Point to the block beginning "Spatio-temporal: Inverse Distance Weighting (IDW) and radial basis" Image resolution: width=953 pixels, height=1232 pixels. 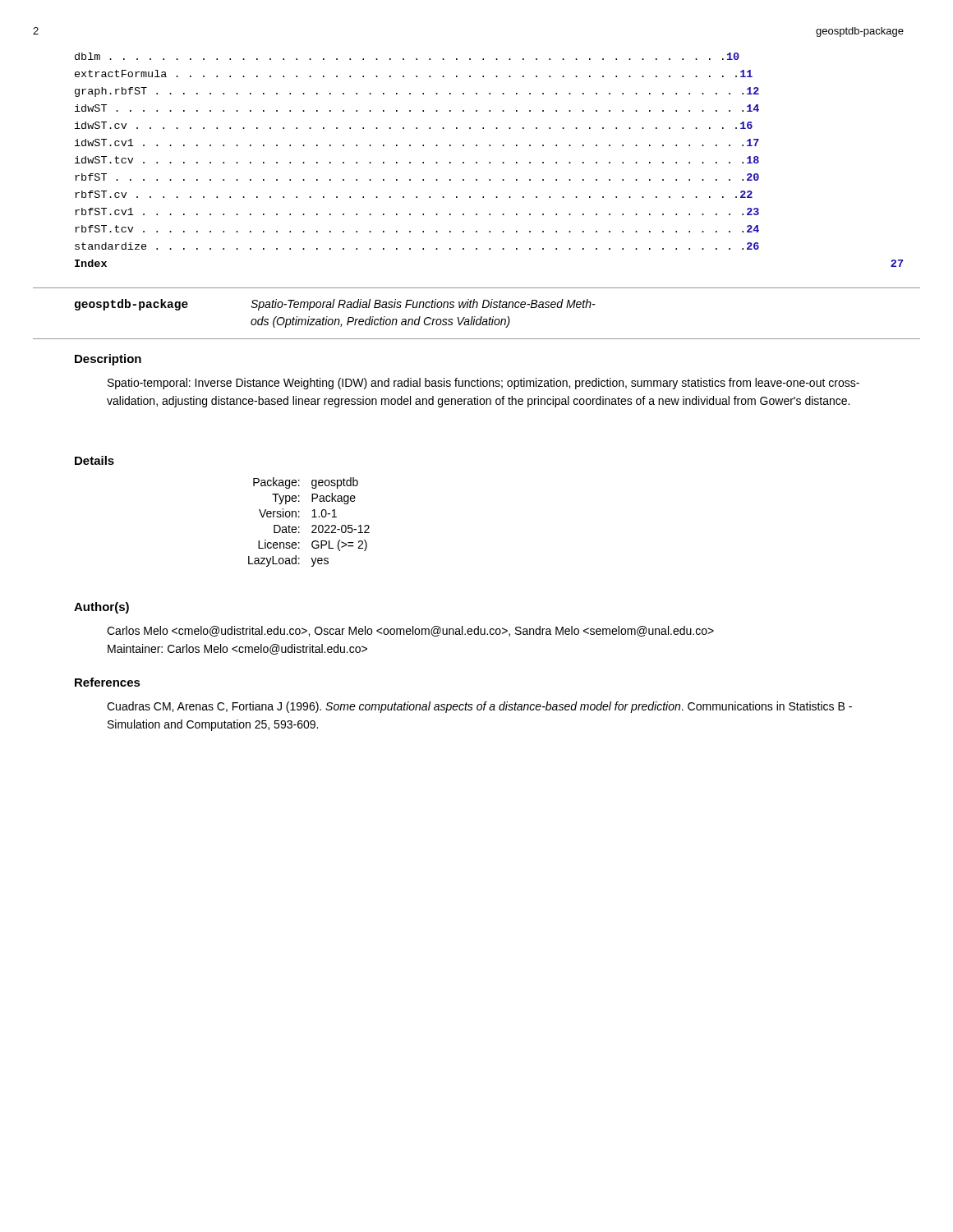[x=483, y=392]
